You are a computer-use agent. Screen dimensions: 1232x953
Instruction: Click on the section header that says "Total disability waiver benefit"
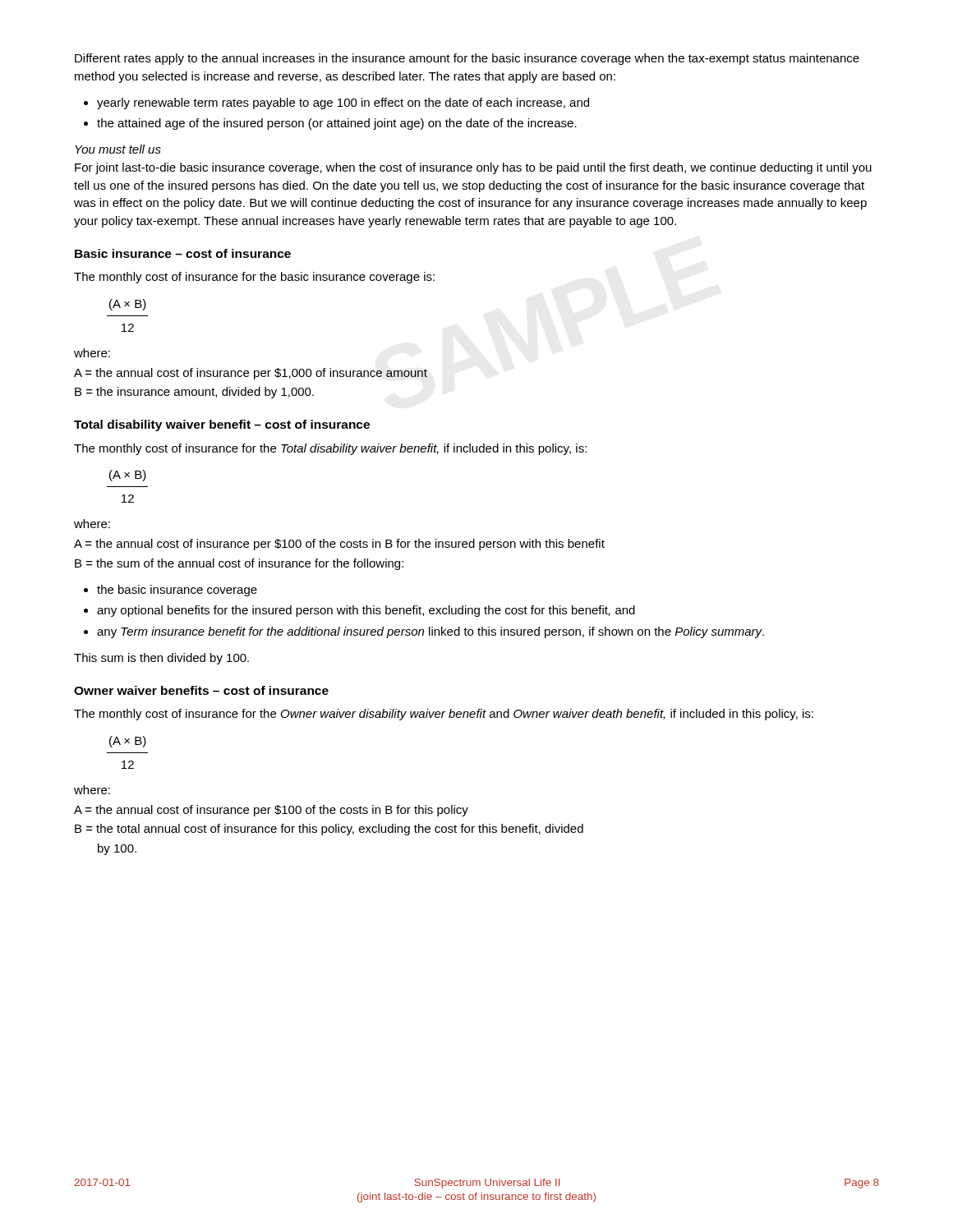[x=222, y=425]
